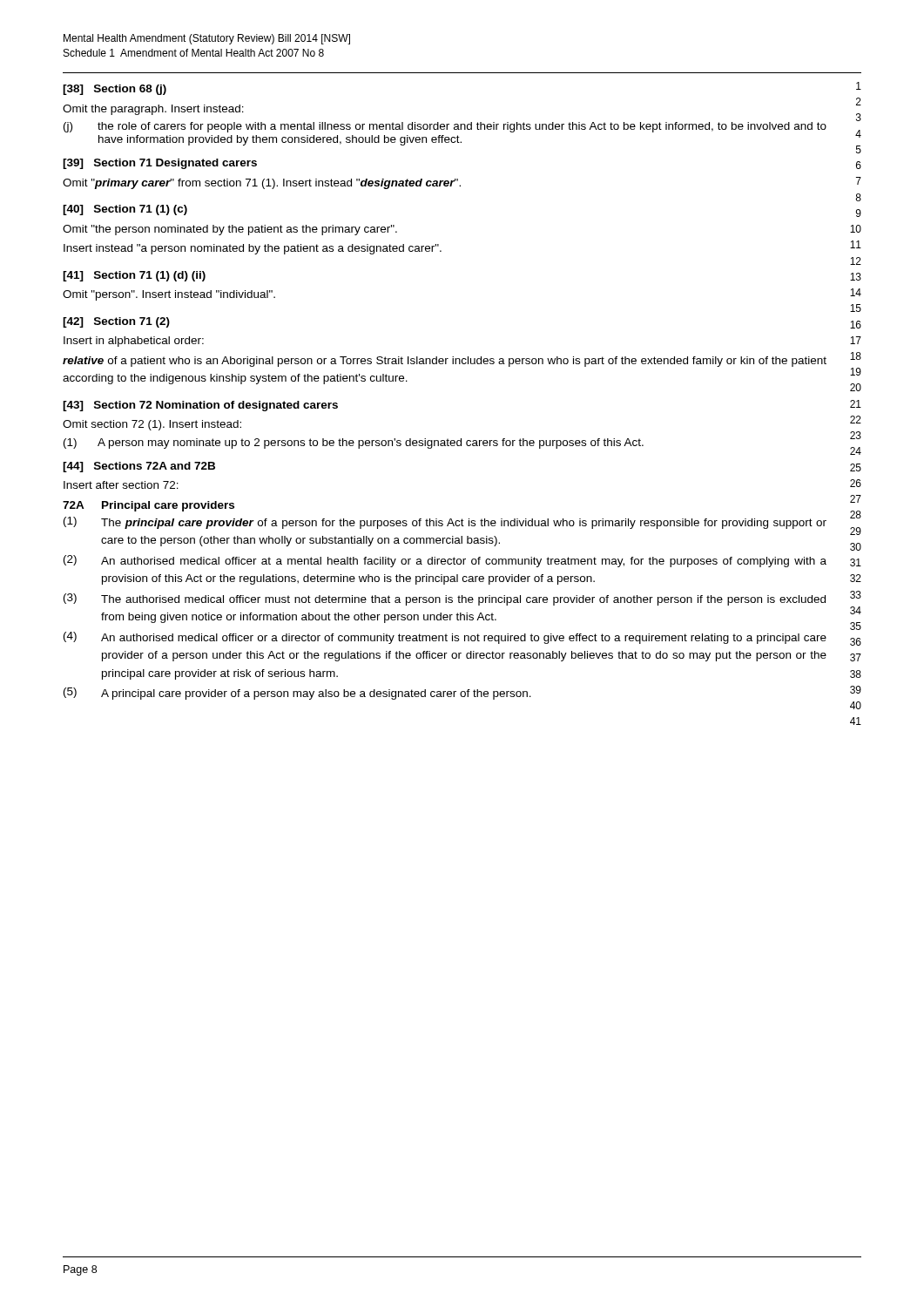Viewport: 924px width, 1307px height.
Task: Click on the block starting "[39] Section 71 Designated carers Omit"
Action: point(445,173)
